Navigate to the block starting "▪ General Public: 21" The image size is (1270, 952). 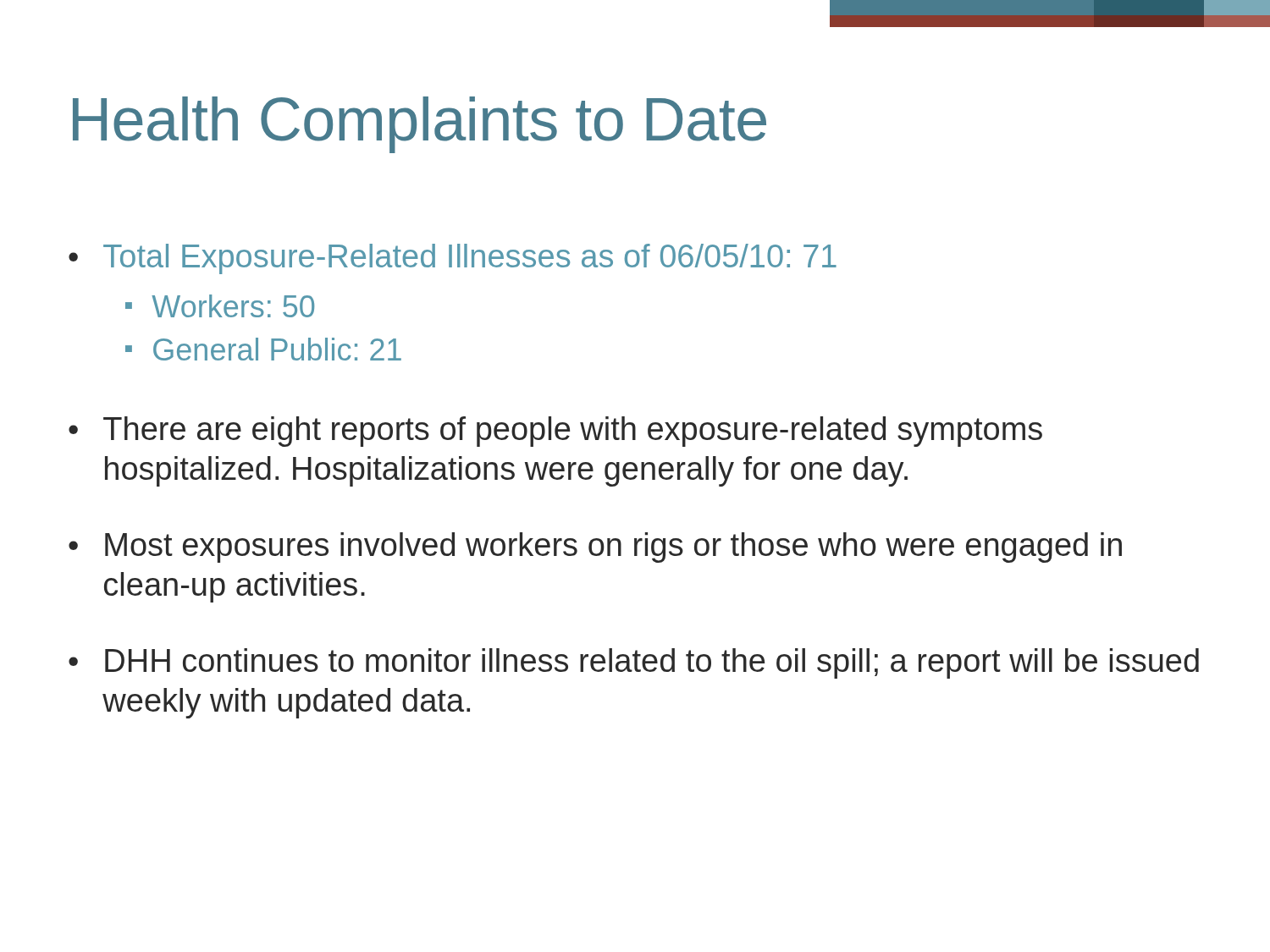[263, 349]
